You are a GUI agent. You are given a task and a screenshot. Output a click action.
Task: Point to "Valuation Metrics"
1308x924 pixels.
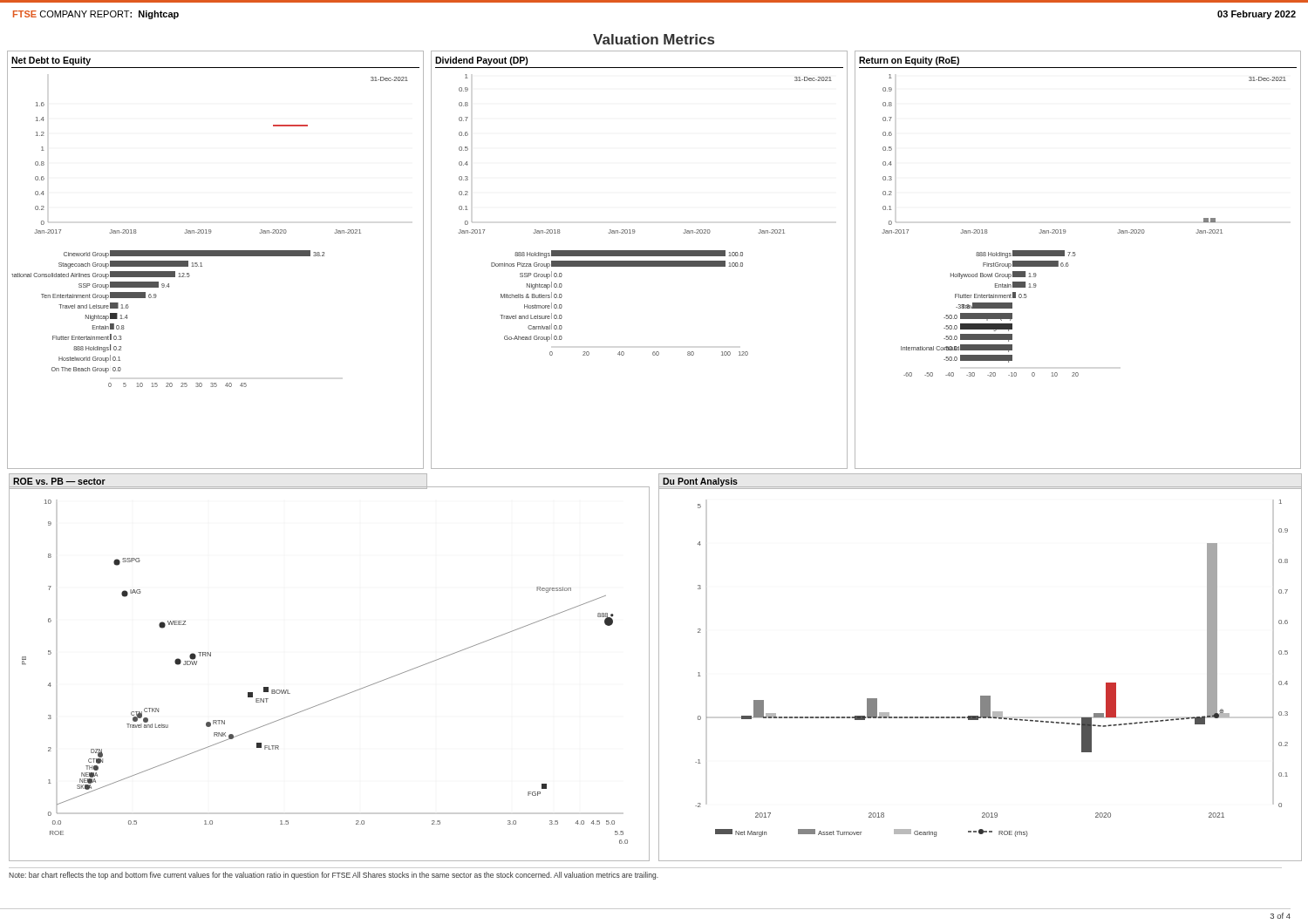(x=654, y=40)
